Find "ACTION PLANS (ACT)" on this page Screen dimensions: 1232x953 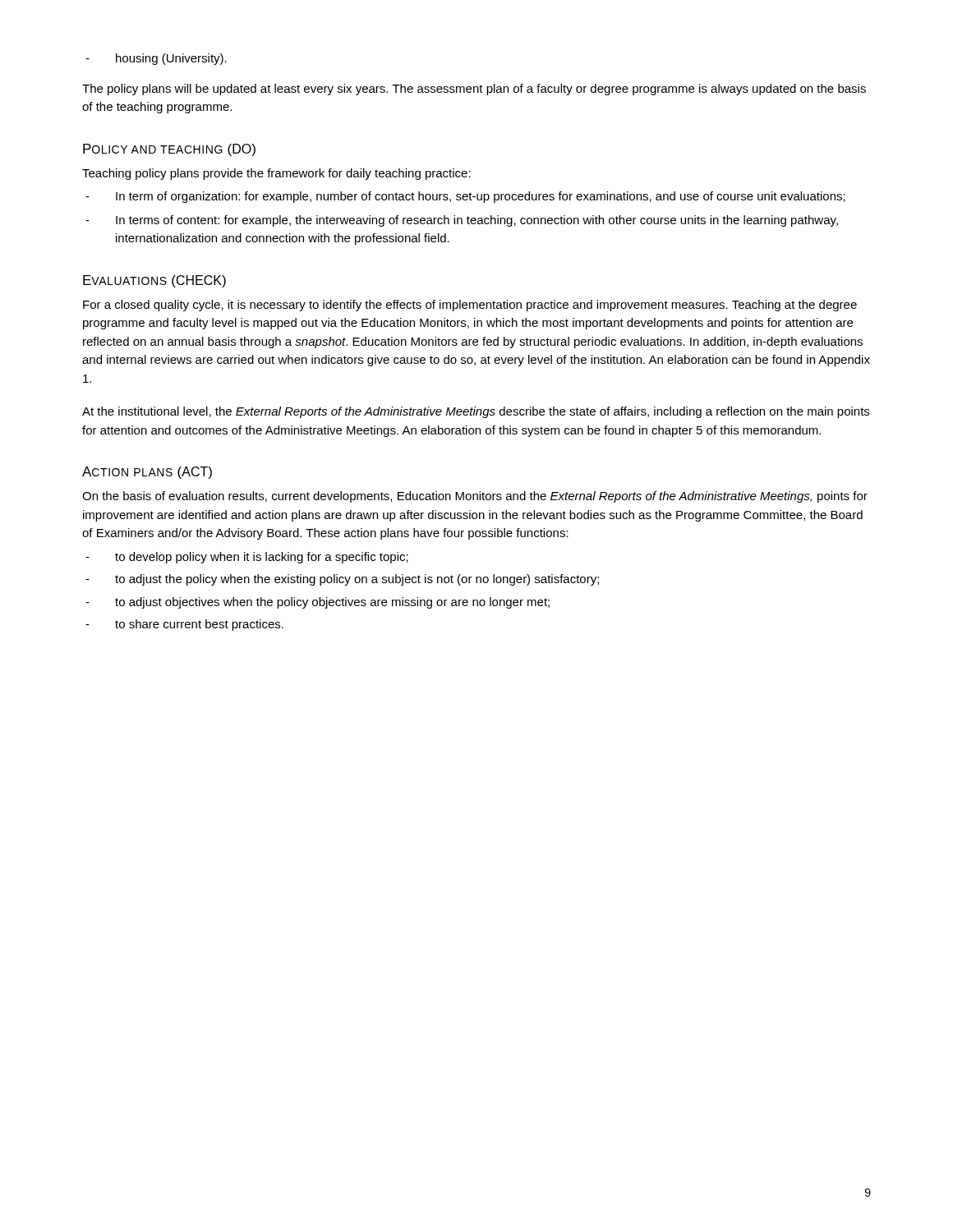click(x=147, y=472)
